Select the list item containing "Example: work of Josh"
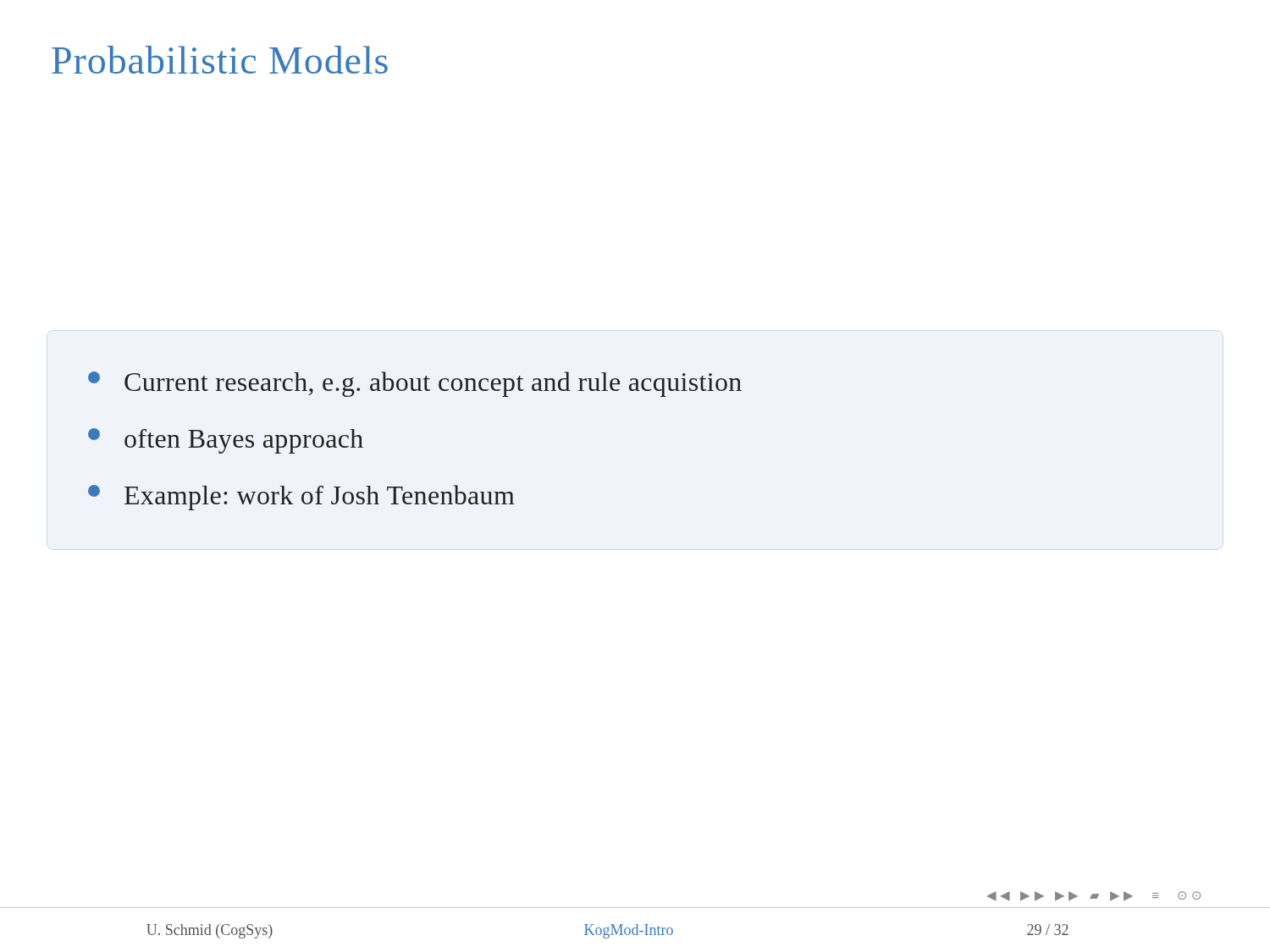This screenshot has width=1270, height=952. click(301, 495)
